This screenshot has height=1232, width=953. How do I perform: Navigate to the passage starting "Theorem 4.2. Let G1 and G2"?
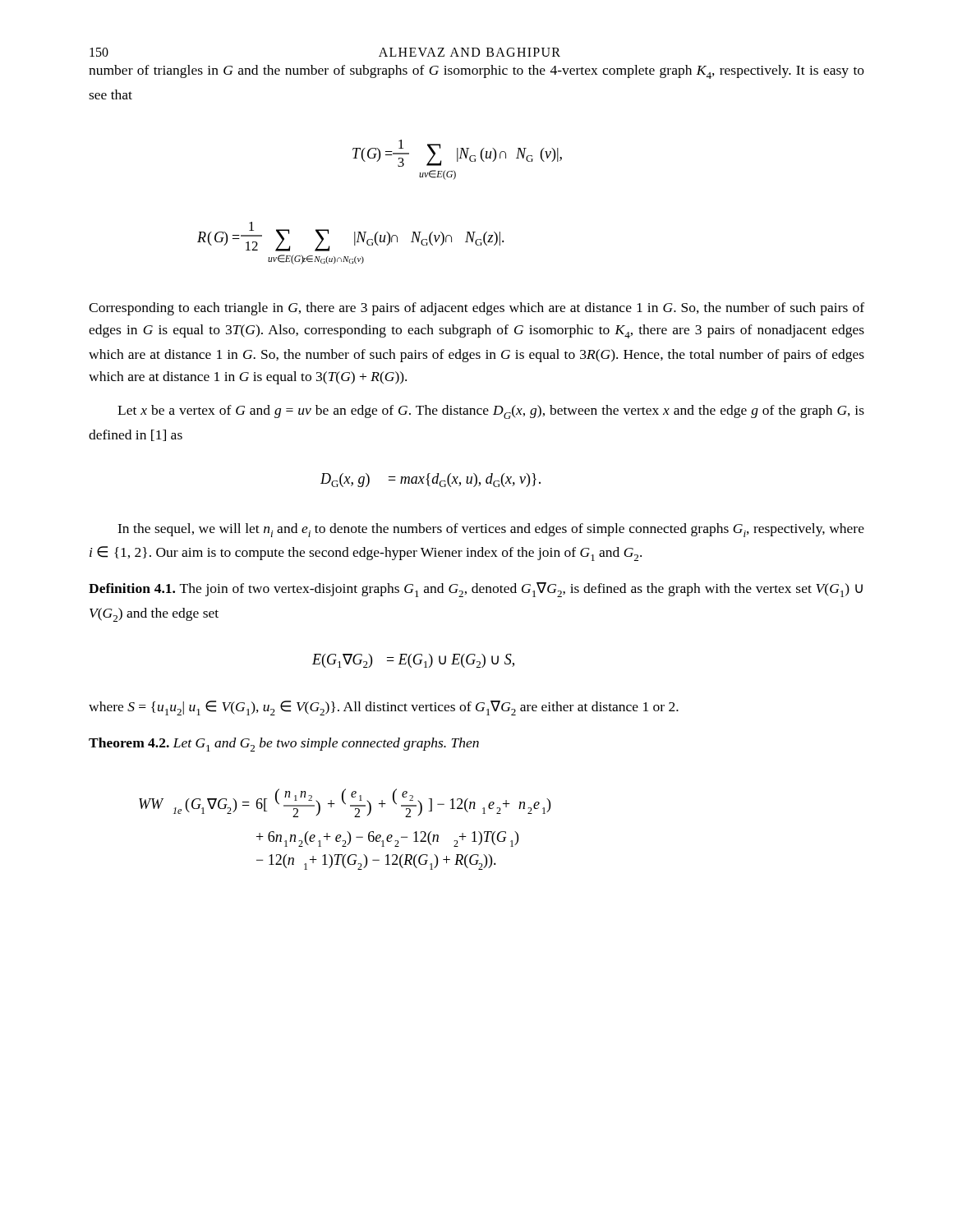coord(476,744)
